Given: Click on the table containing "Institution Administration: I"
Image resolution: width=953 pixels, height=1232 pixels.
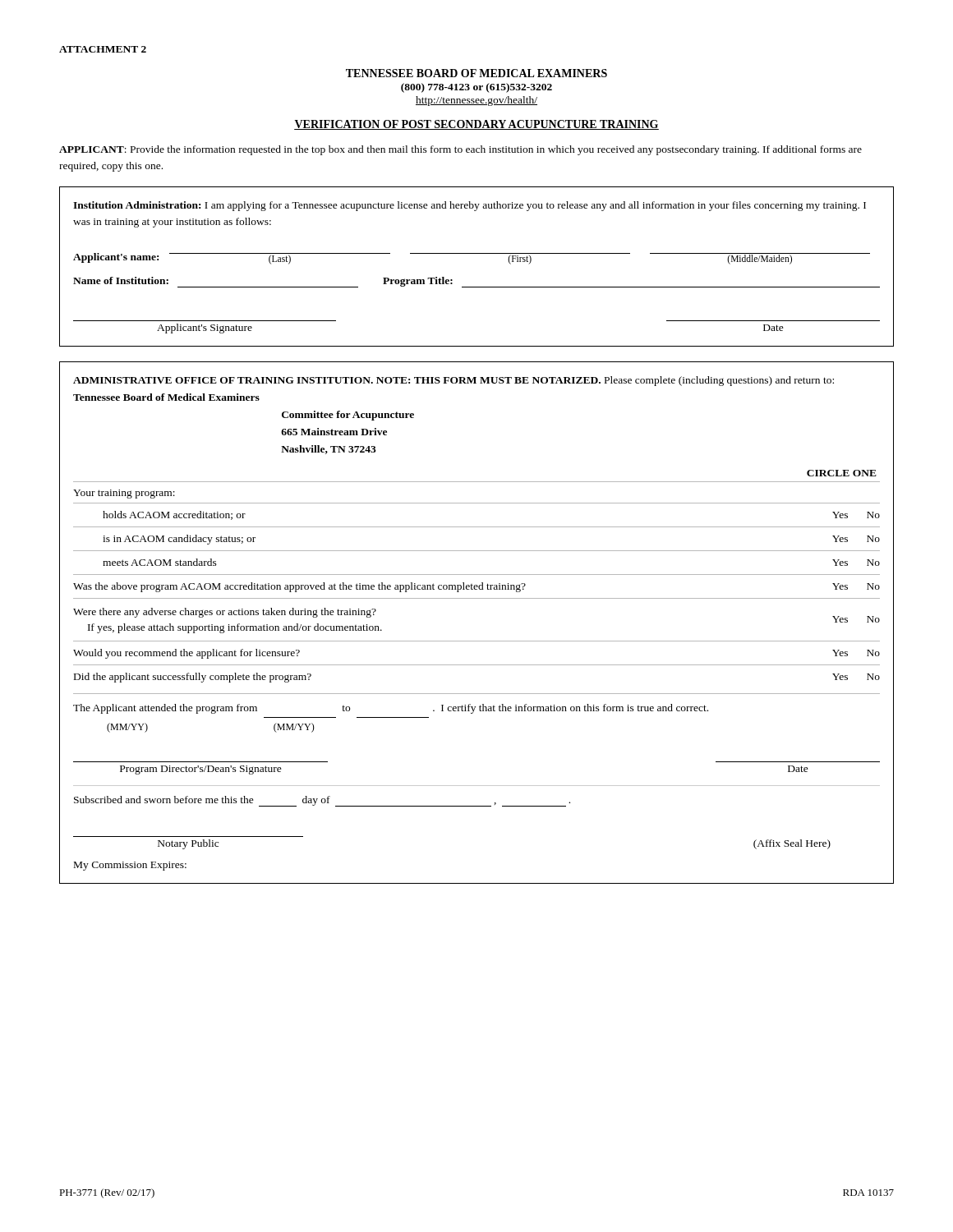Looking at the screenshot, I should [476, 266].
